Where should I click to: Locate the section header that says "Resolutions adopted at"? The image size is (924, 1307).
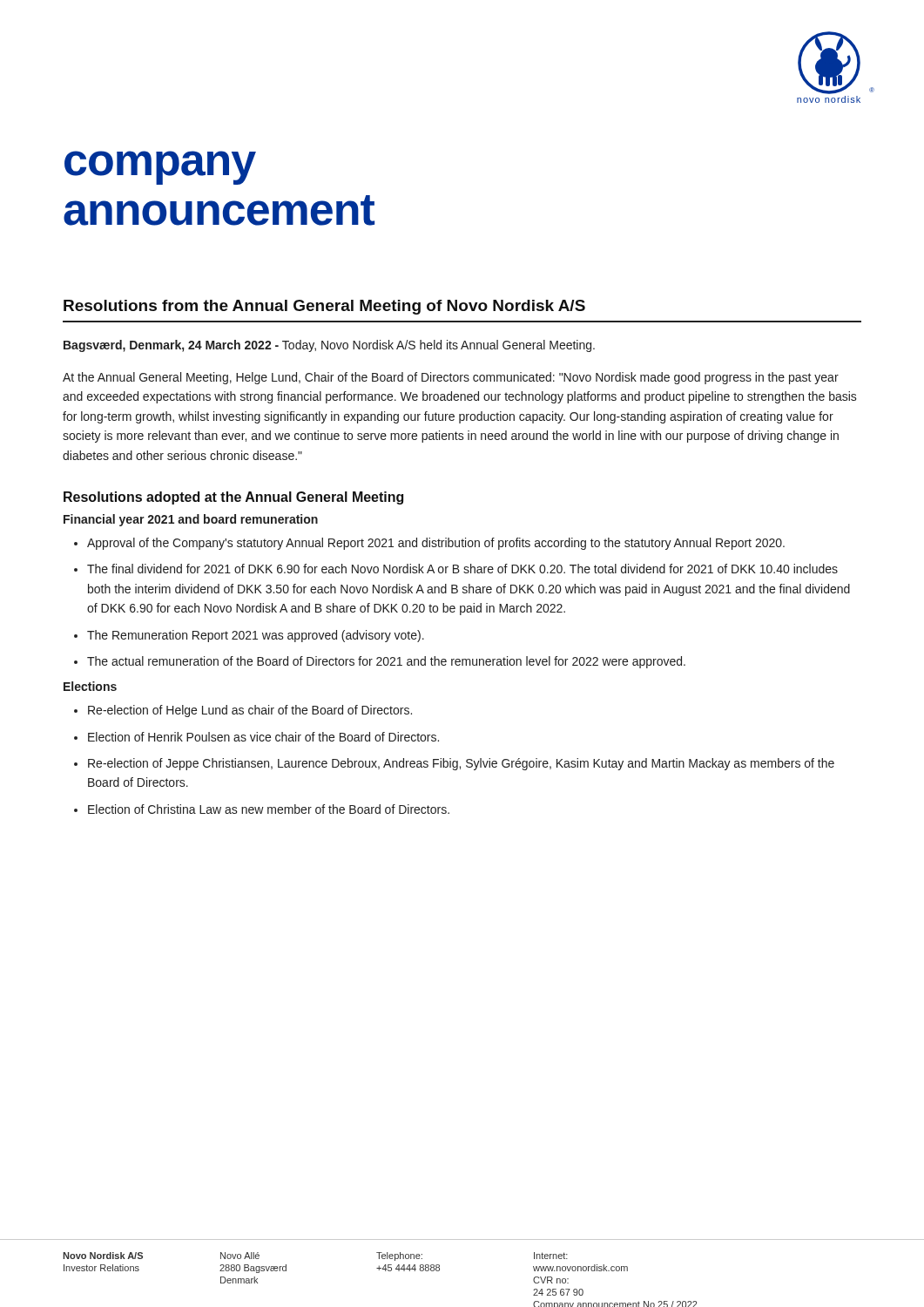(234, 497)
